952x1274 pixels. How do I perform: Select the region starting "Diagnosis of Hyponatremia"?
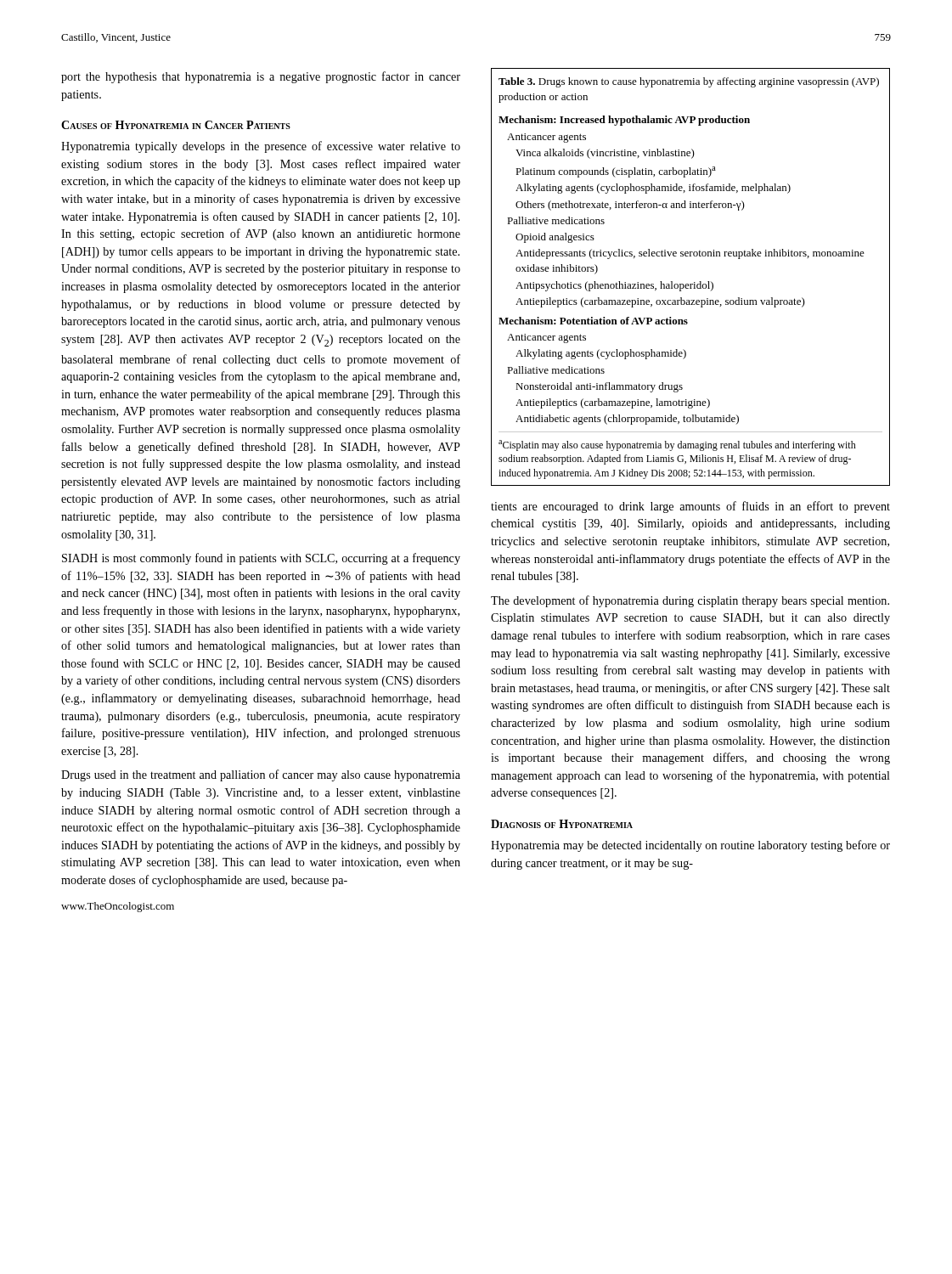click(562, 824)
